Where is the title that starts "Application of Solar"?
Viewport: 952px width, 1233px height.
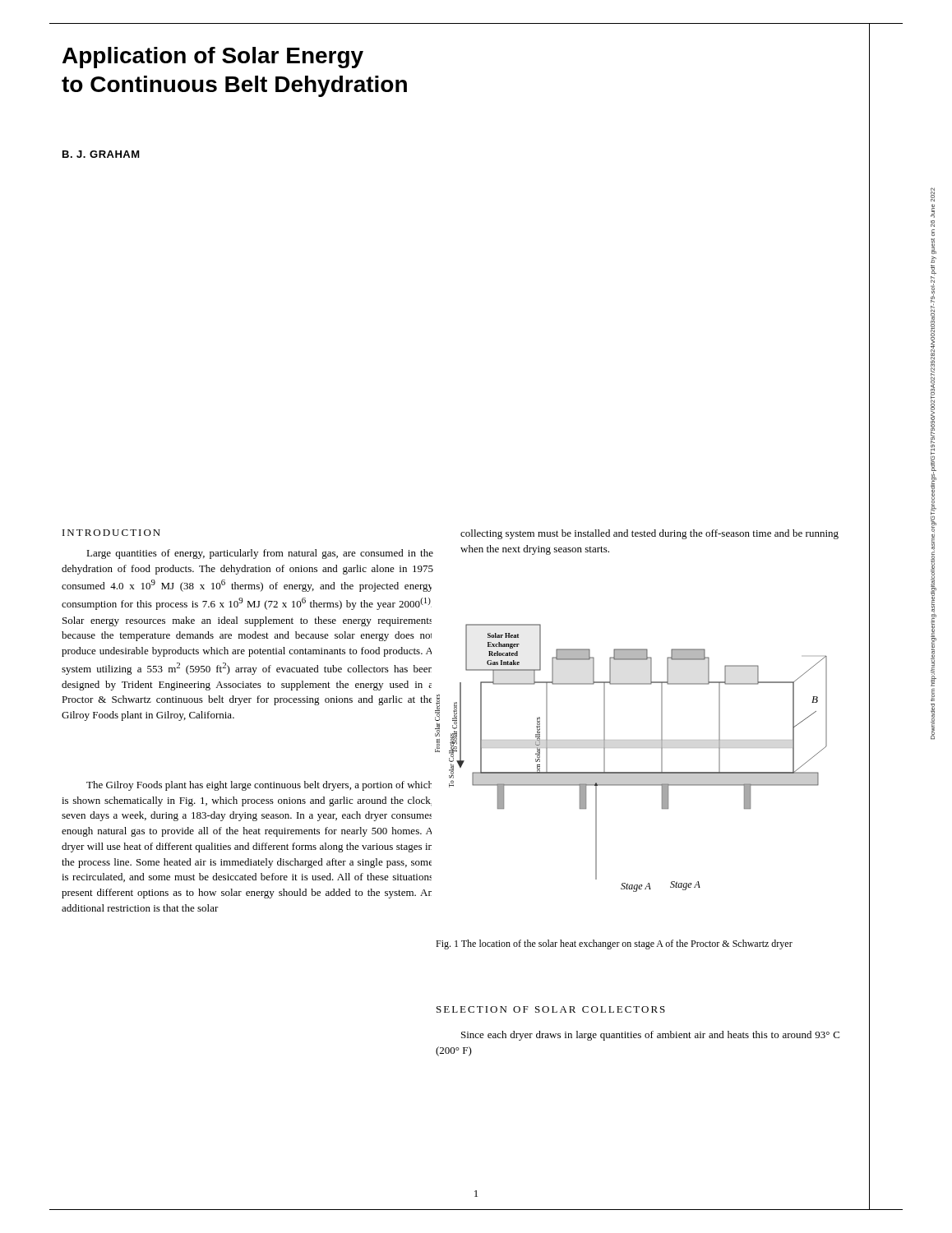[288, 70]
